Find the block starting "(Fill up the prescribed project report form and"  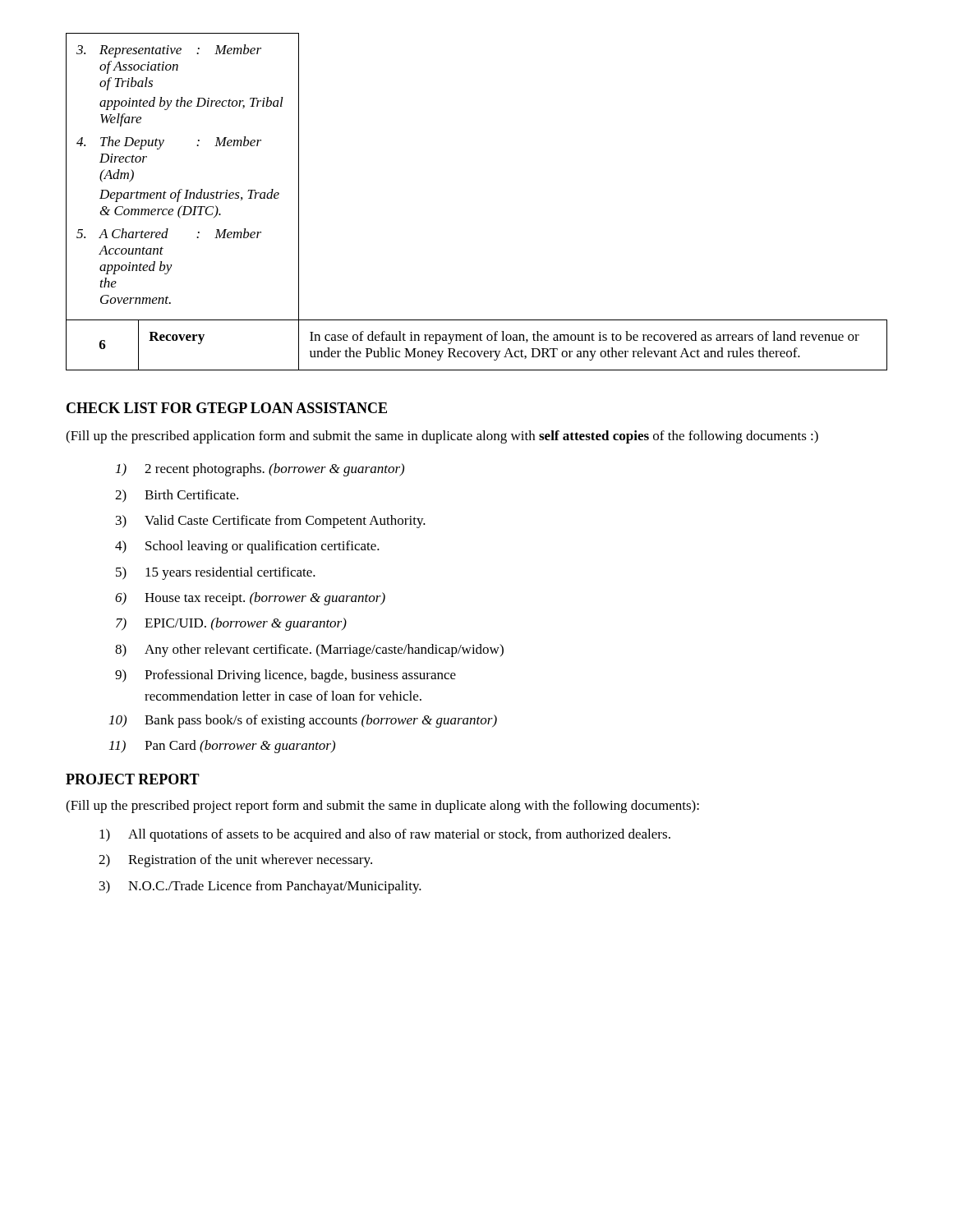tap(383, 806)
